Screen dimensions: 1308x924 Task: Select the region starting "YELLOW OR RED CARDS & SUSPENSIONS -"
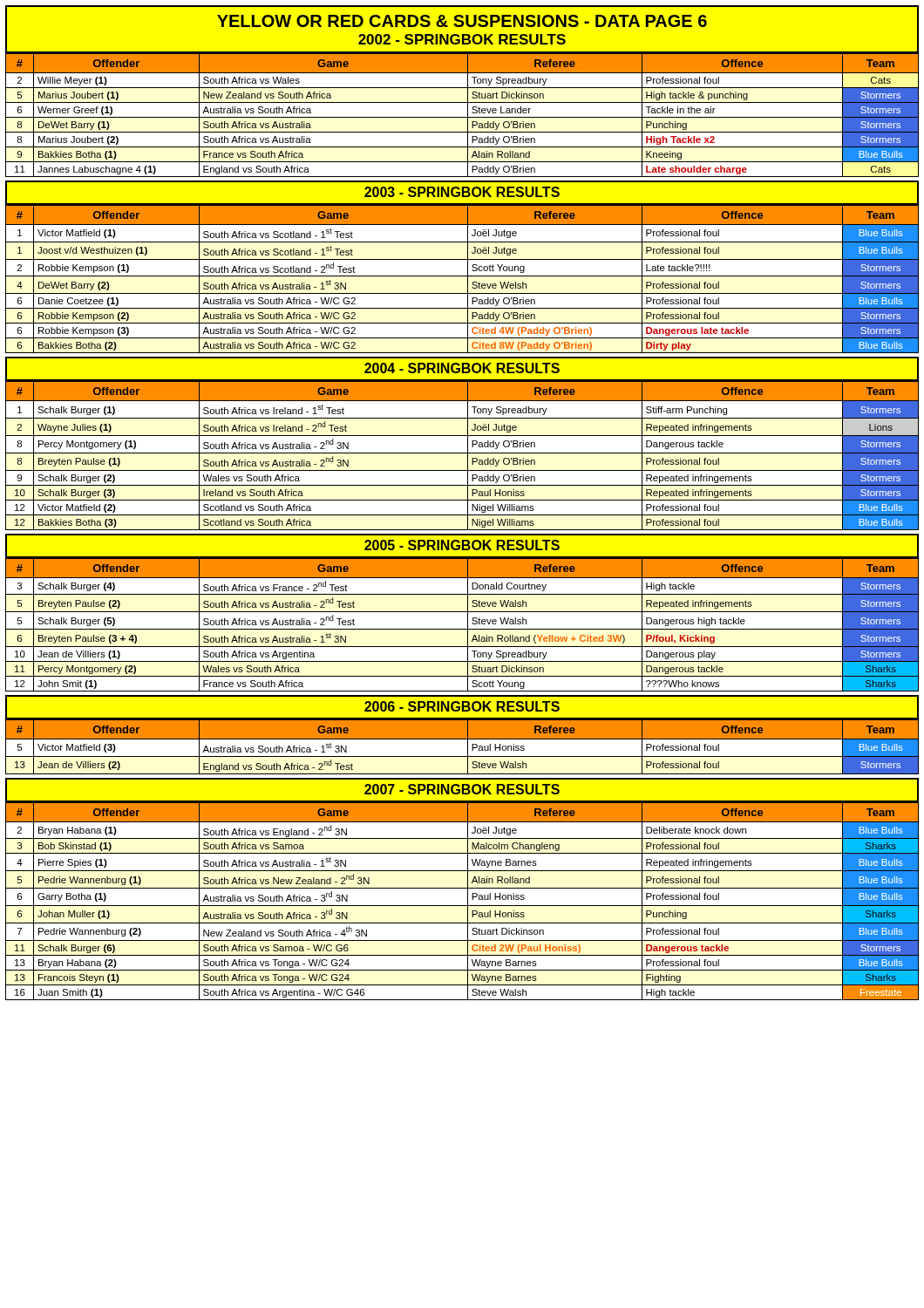(462, 30)
